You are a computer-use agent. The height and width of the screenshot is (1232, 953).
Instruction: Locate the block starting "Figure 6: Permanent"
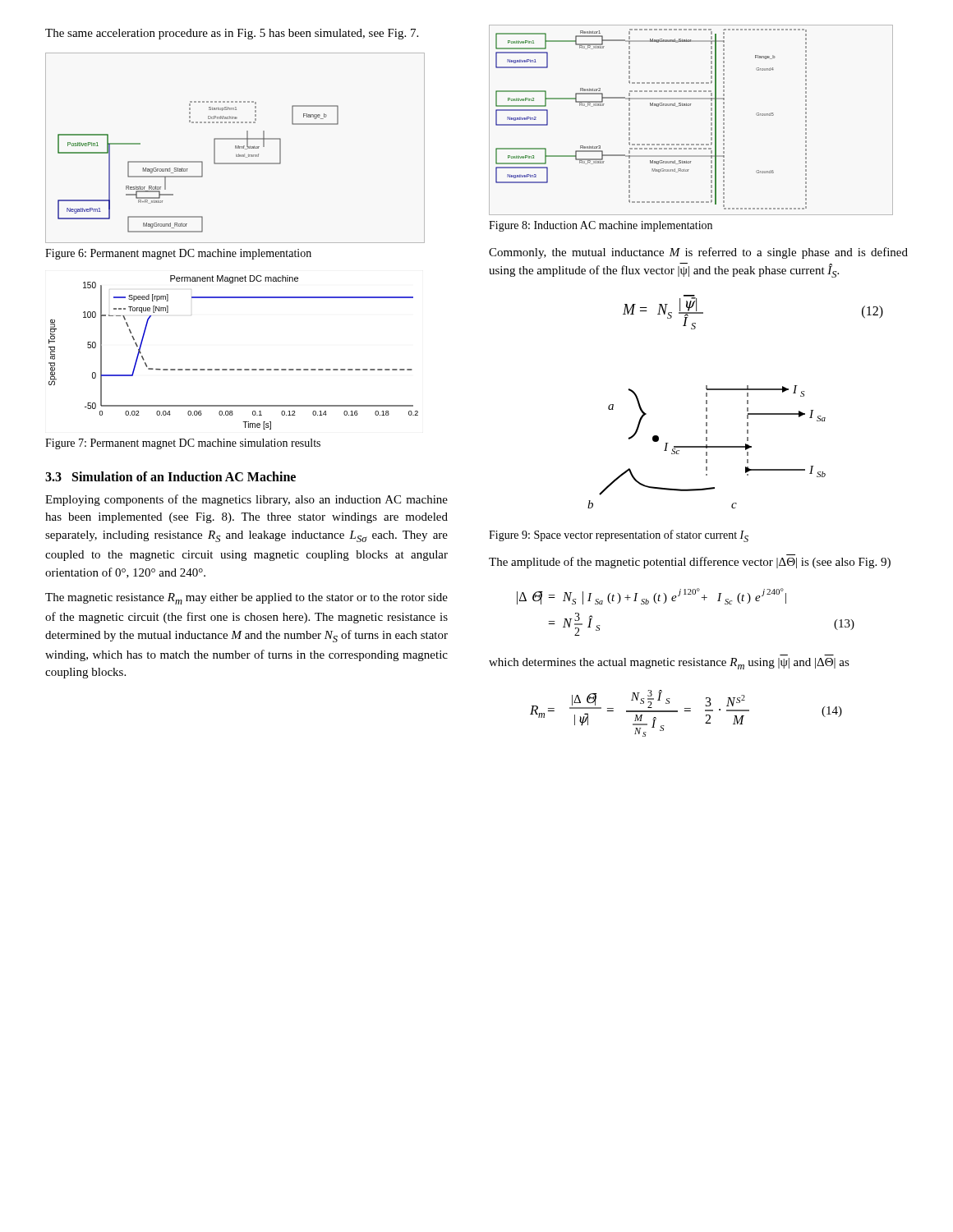(x=178, y=253)
